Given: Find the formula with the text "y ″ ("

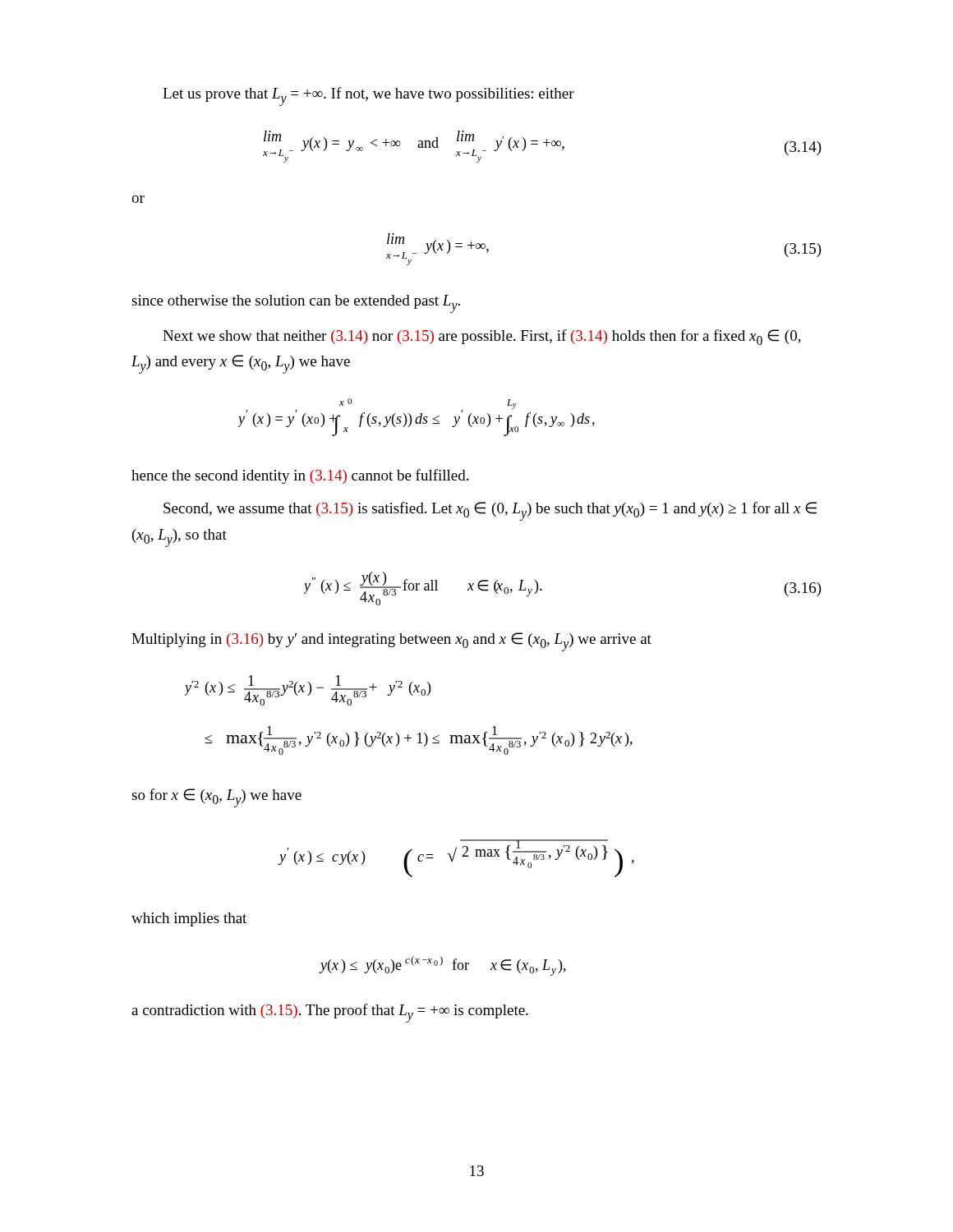Looking at the screenshot, I should (380, 588).
